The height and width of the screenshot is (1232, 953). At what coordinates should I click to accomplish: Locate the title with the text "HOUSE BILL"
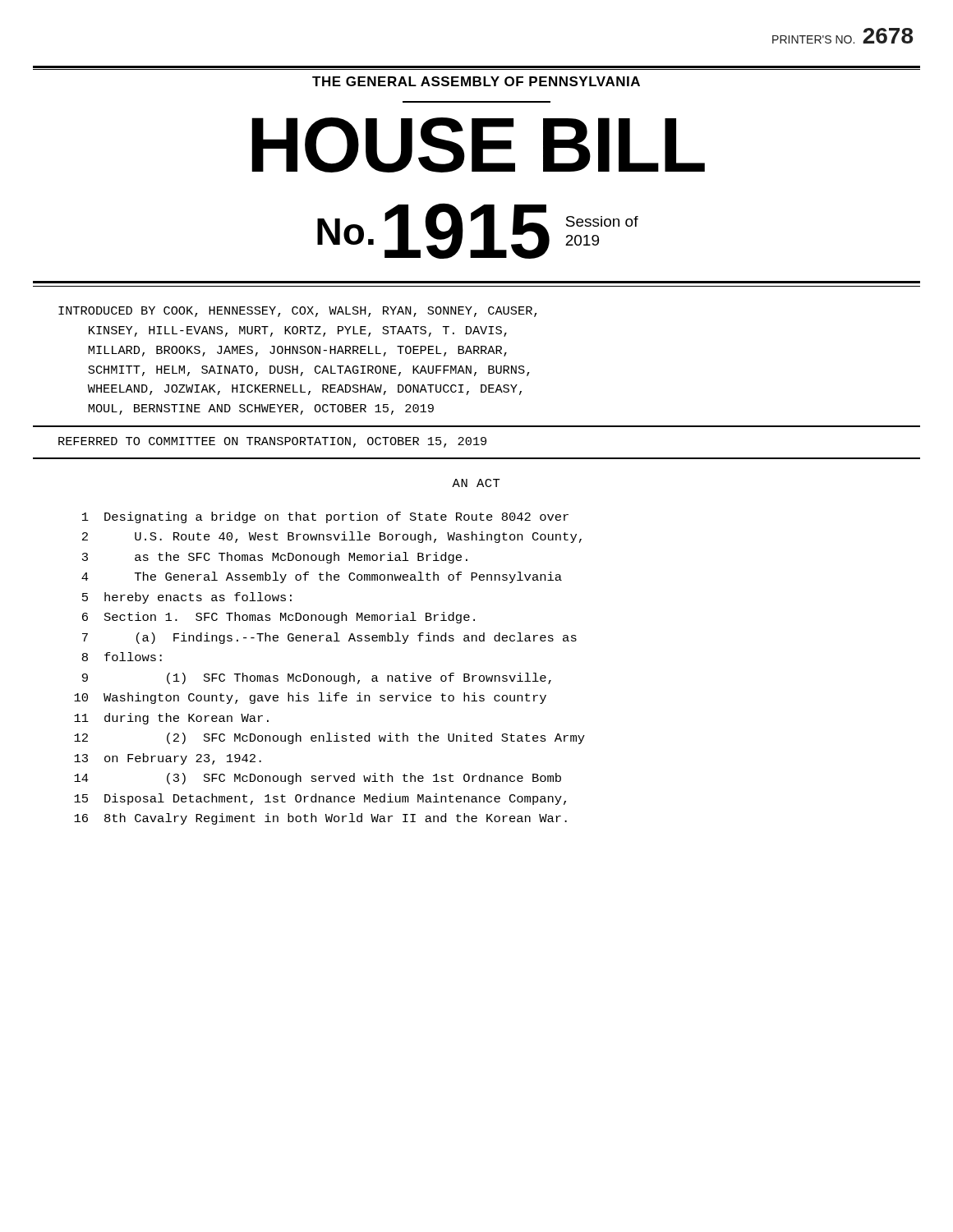tap(476, 145)
